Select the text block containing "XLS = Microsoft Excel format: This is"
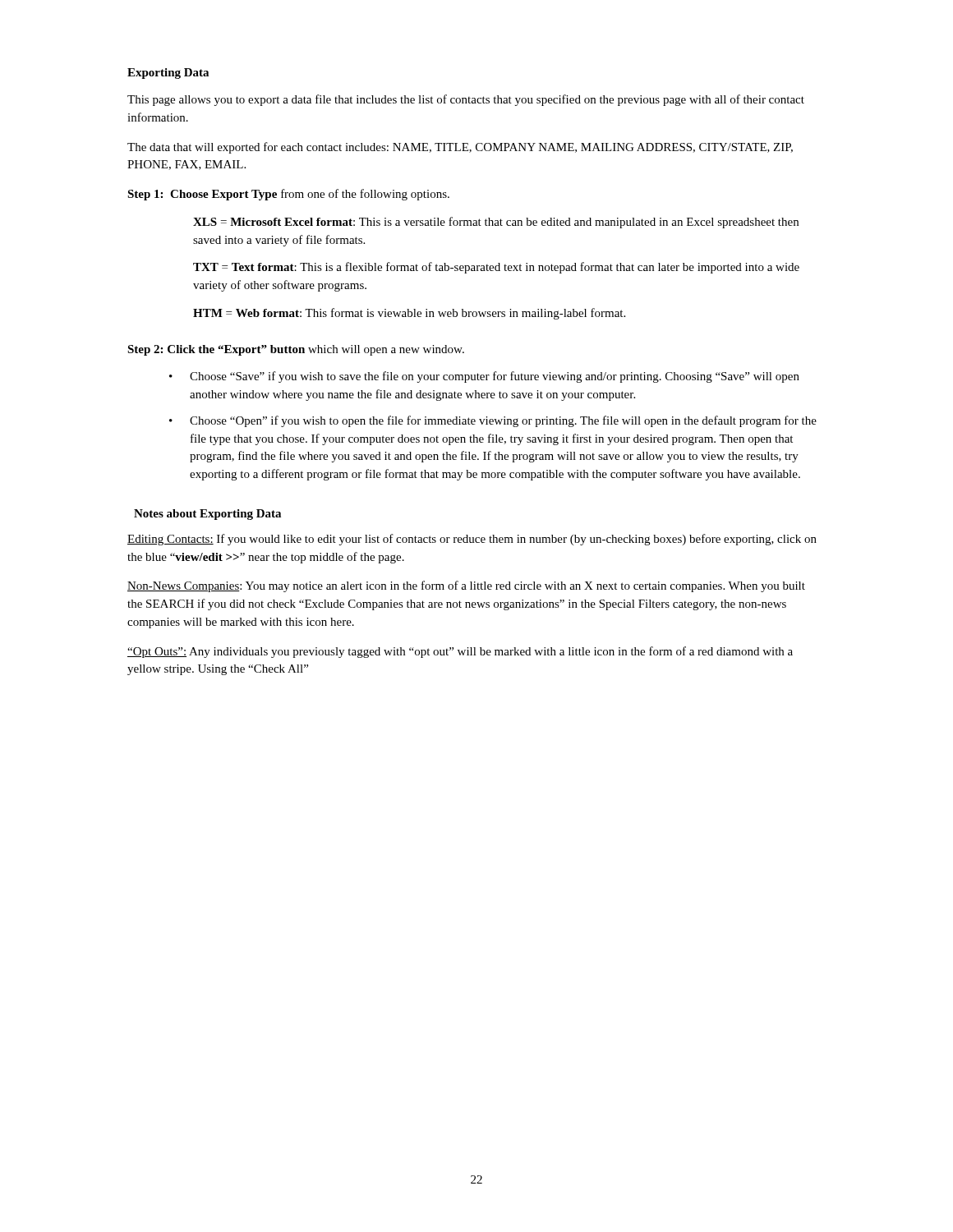The width and height of the screenshot is (953, 1232). pyautogui.click(x=496, y=231)
